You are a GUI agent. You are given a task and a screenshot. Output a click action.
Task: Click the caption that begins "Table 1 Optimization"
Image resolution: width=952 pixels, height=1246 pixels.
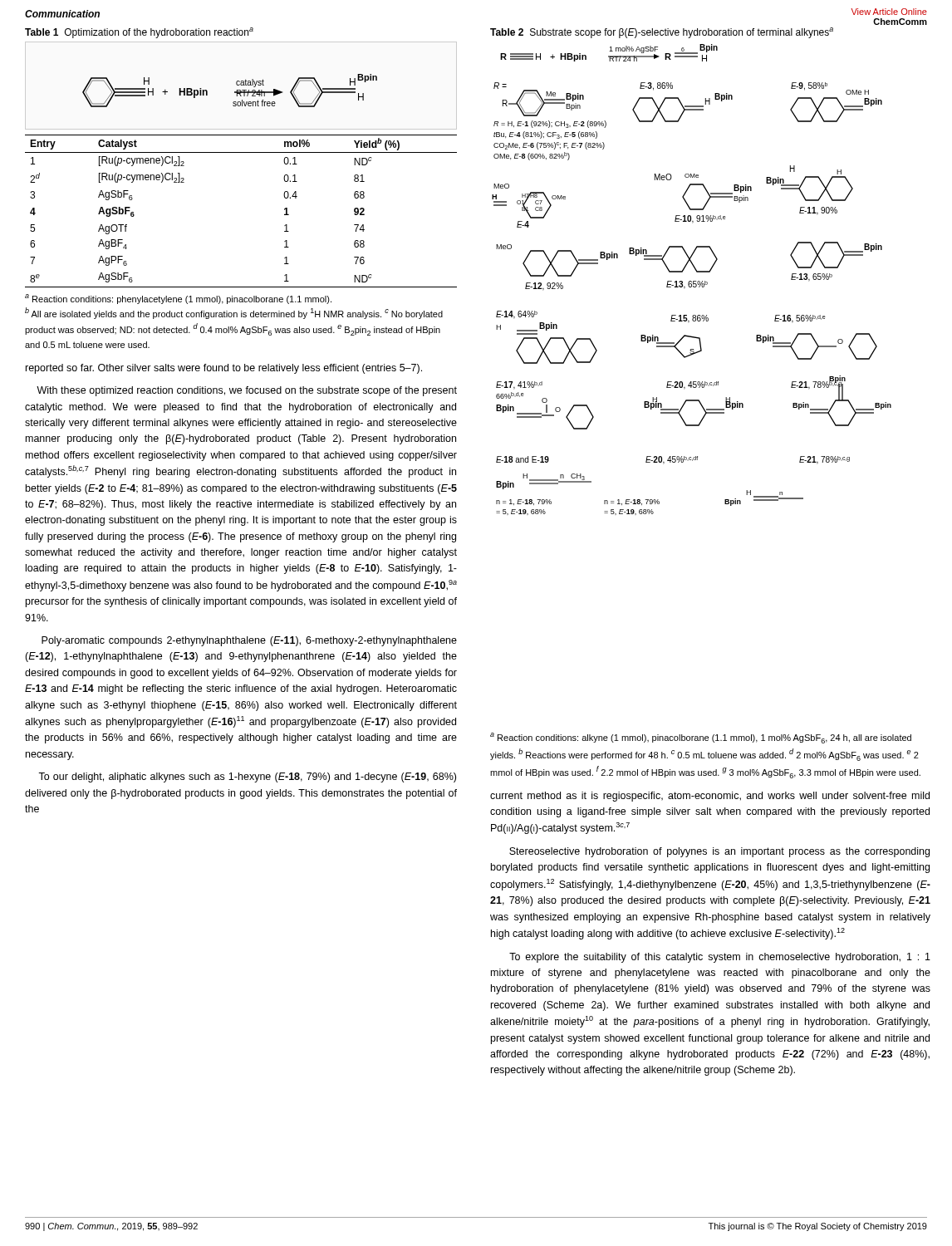pyautogui.click(x=139, y=32)
